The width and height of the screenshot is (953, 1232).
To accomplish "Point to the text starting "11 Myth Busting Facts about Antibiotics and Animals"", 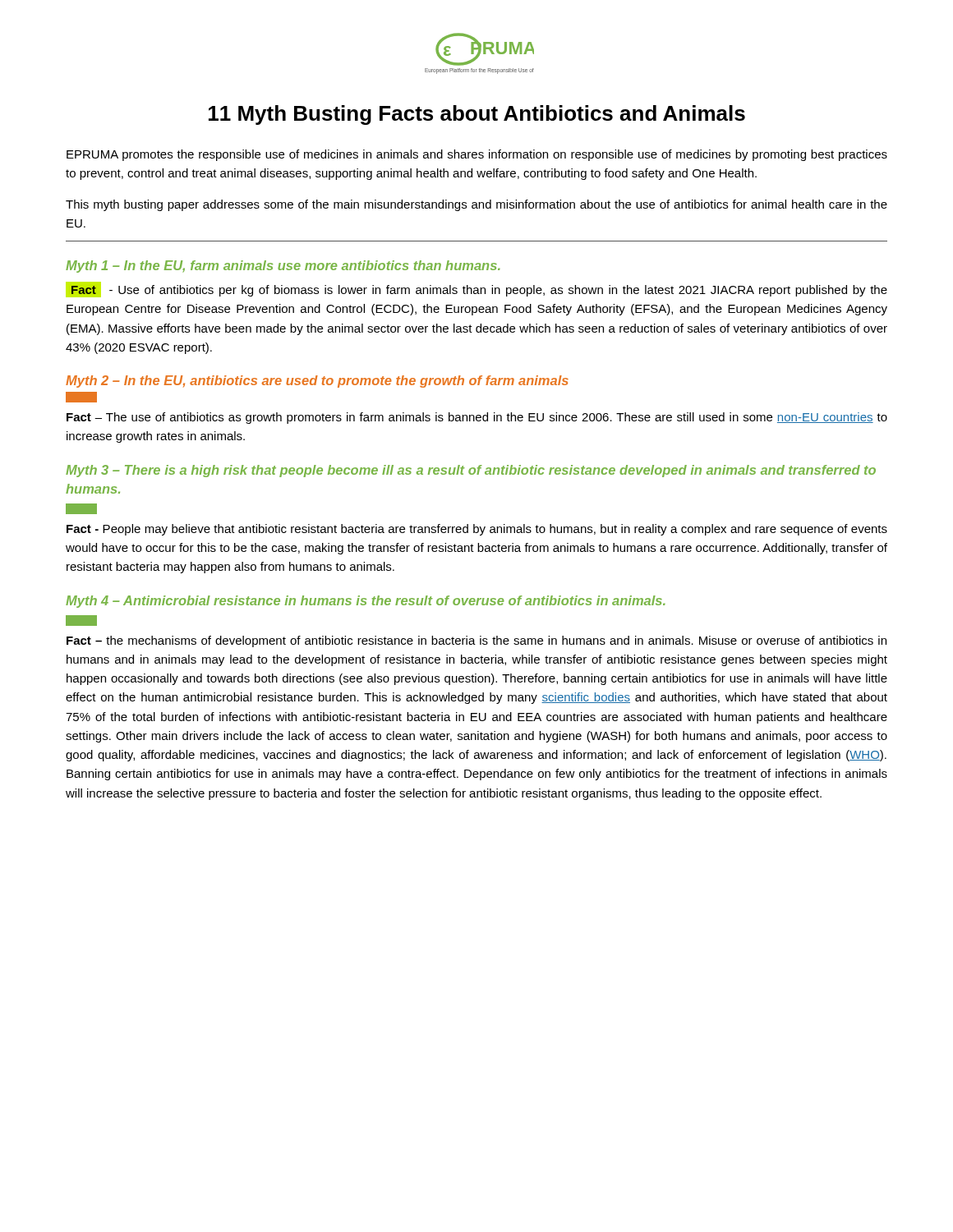I will click(476, 114).
